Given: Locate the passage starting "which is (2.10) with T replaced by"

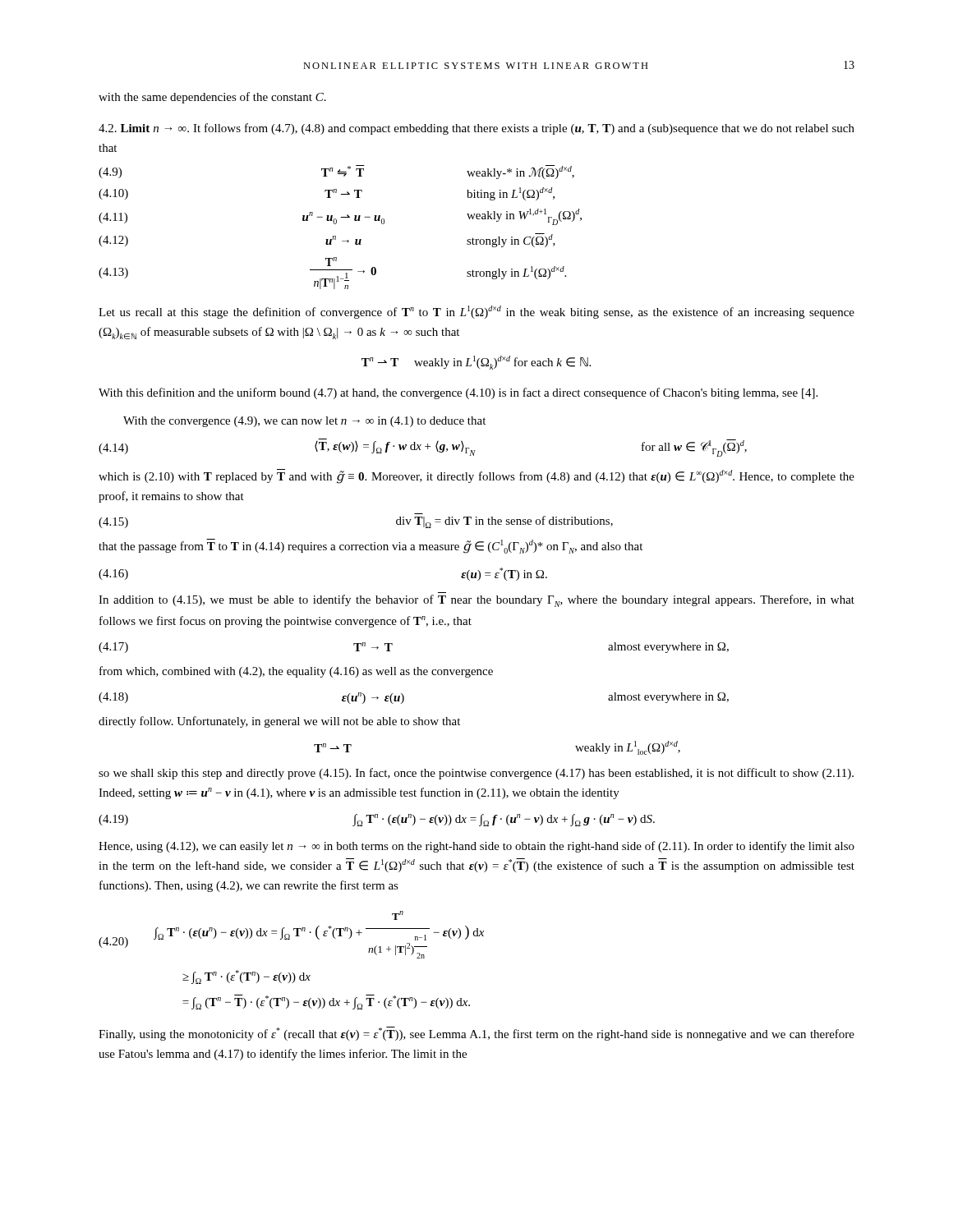Looking at the screenshot, I should tap(476, 485).
